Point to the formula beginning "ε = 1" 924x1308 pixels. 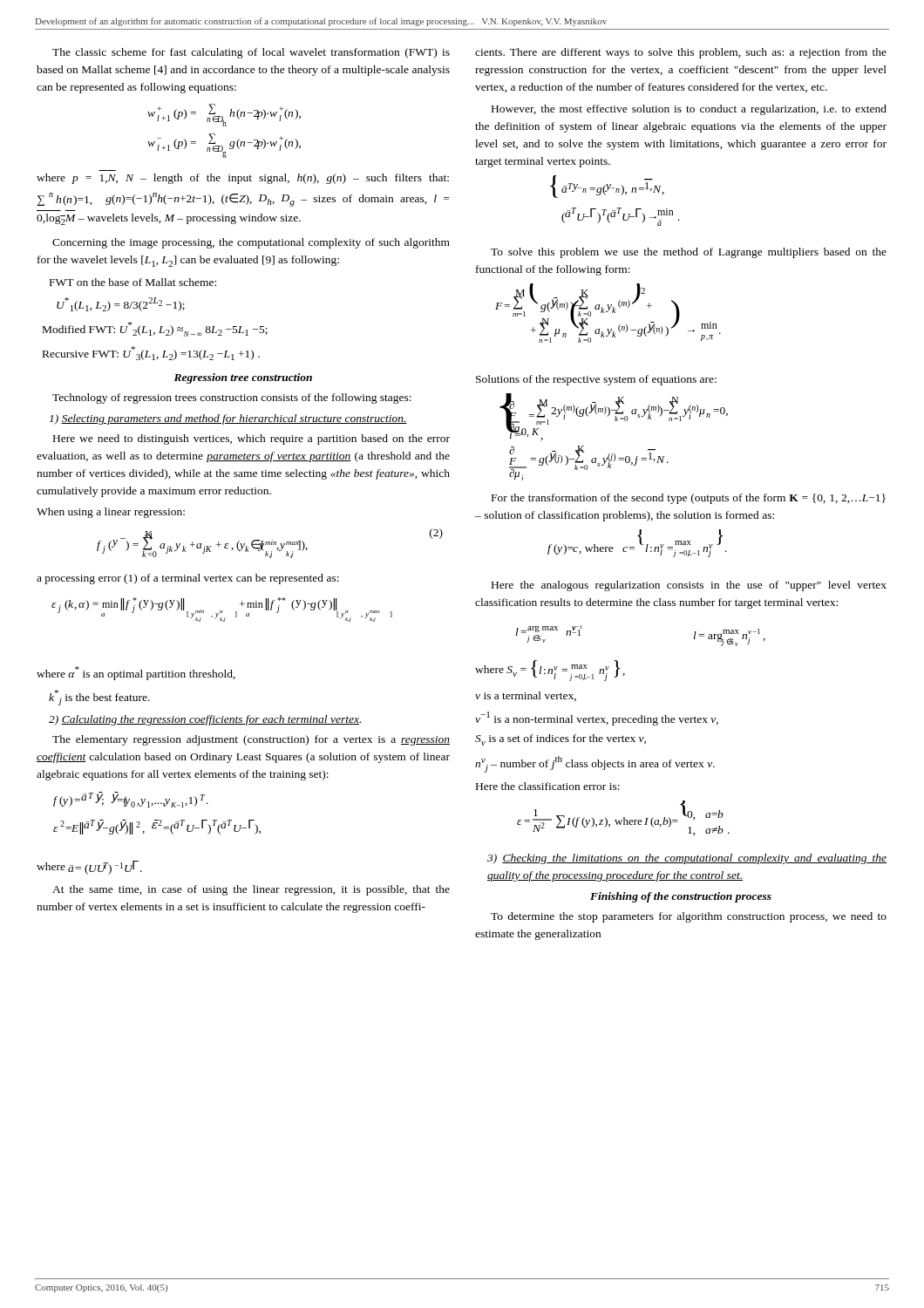[681, 822]
